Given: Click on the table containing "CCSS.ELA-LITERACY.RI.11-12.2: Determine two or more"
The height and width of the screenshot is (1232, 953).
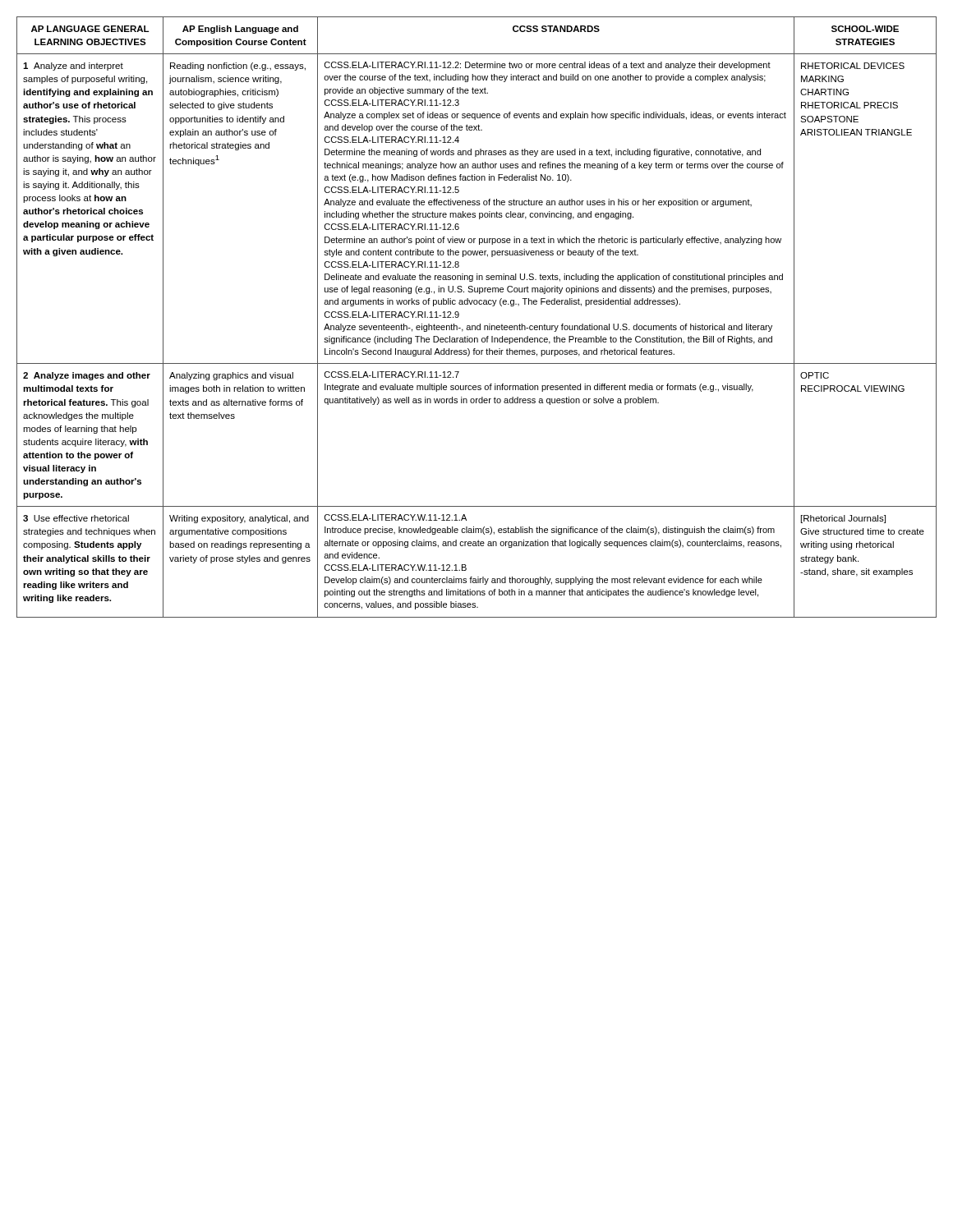Looking at the screenshot, I should point(476,317).
